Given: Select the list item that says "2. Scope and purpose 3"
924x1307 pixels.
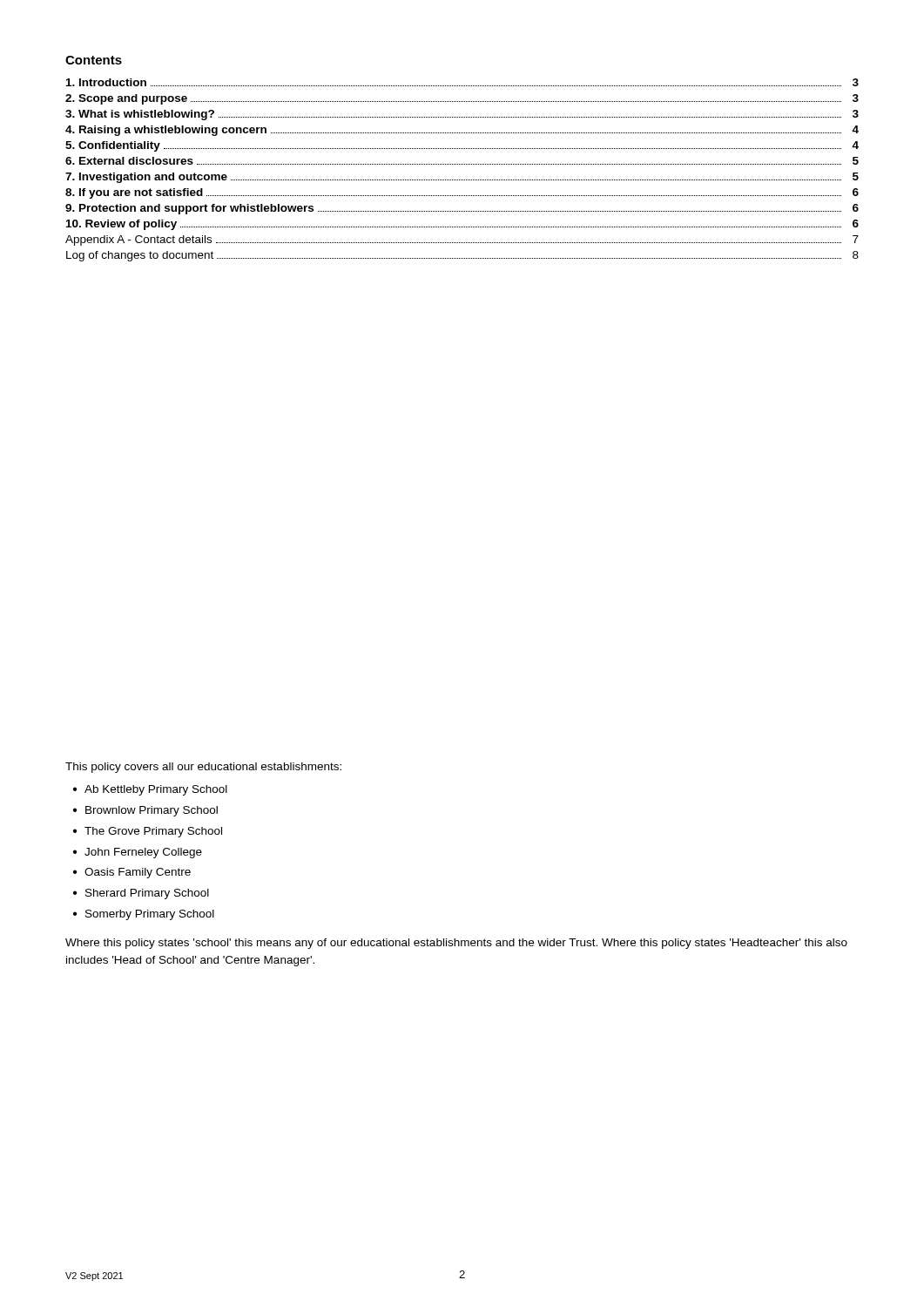Looking at the screenshot, I should click(462, 98).
